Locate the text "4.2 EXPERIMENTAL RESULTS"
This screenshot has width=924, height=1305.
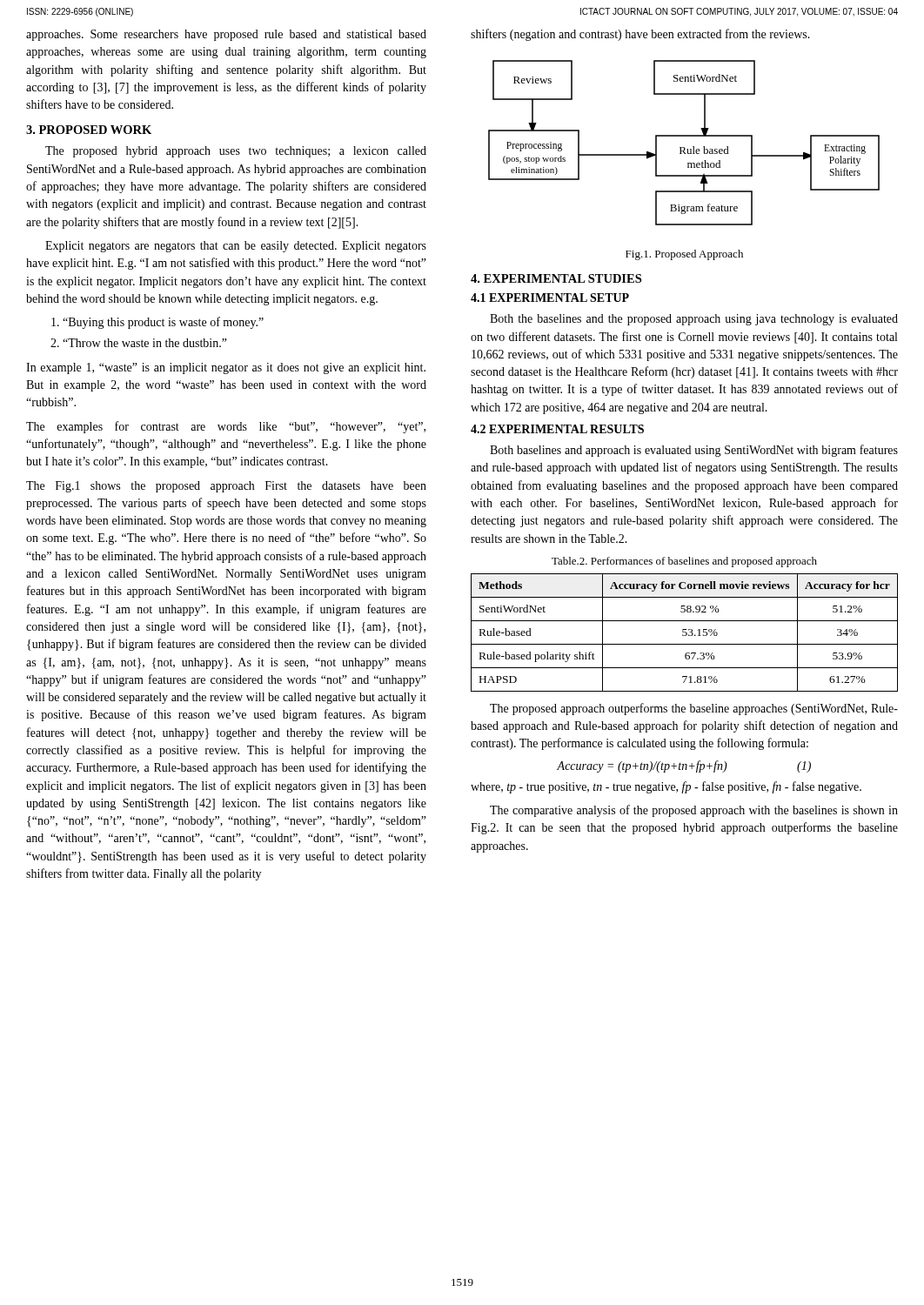click(x=557, y=429)
